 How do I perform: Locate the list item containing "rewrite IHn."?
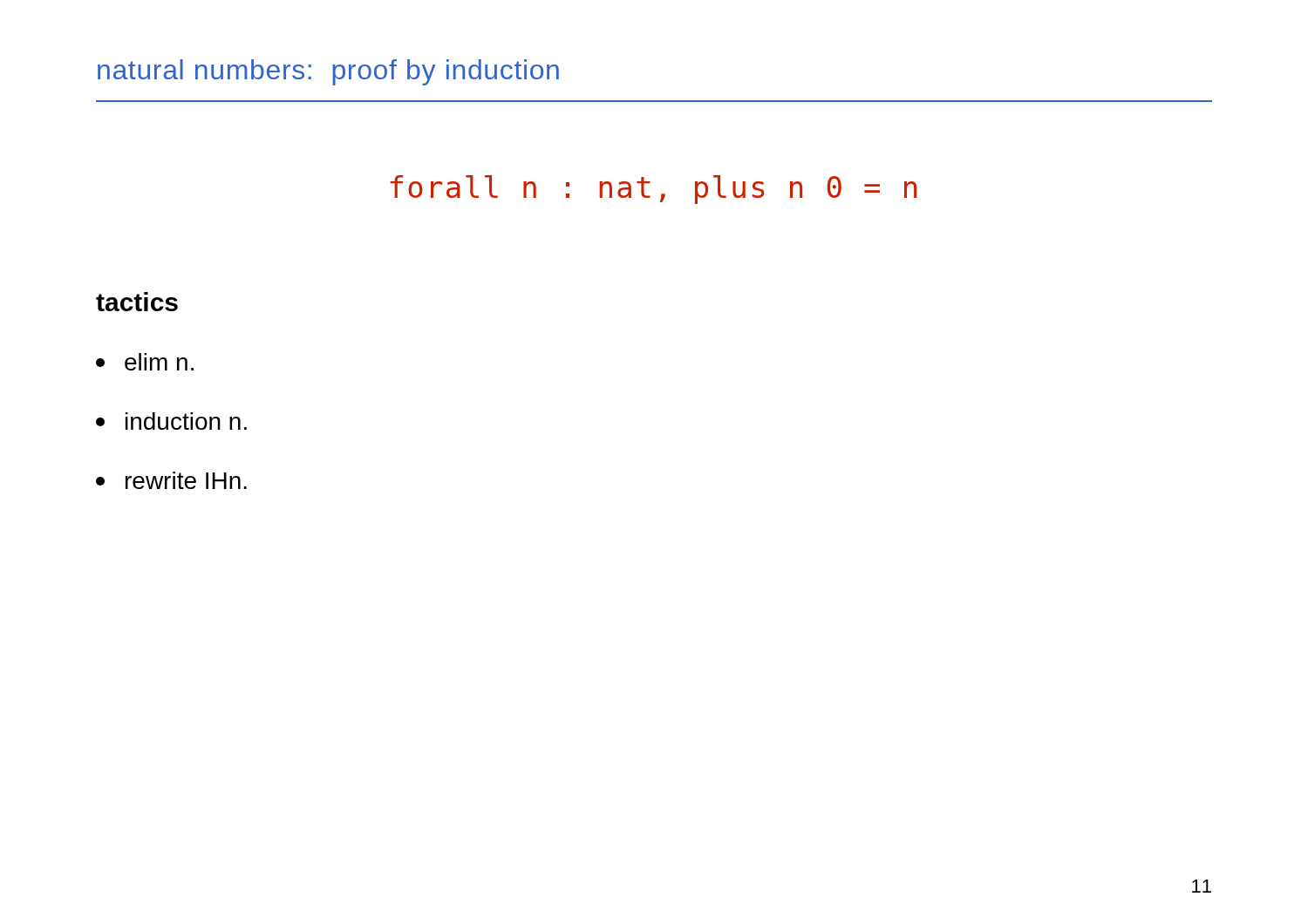(x=172, y=481)
